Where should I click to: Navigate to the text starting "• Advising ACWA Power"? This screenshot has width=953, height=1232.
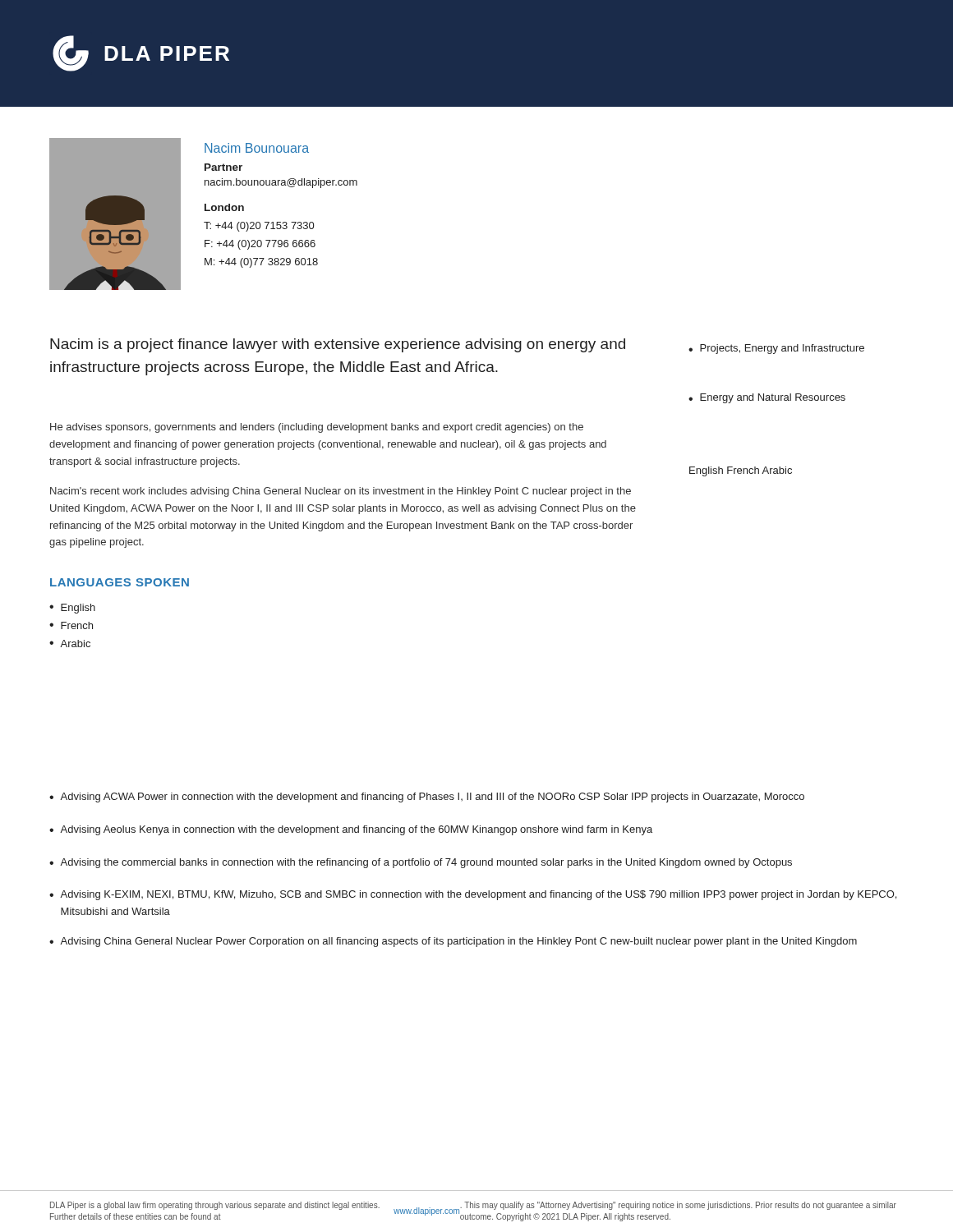pyautogui.click(x=427, y=798)
